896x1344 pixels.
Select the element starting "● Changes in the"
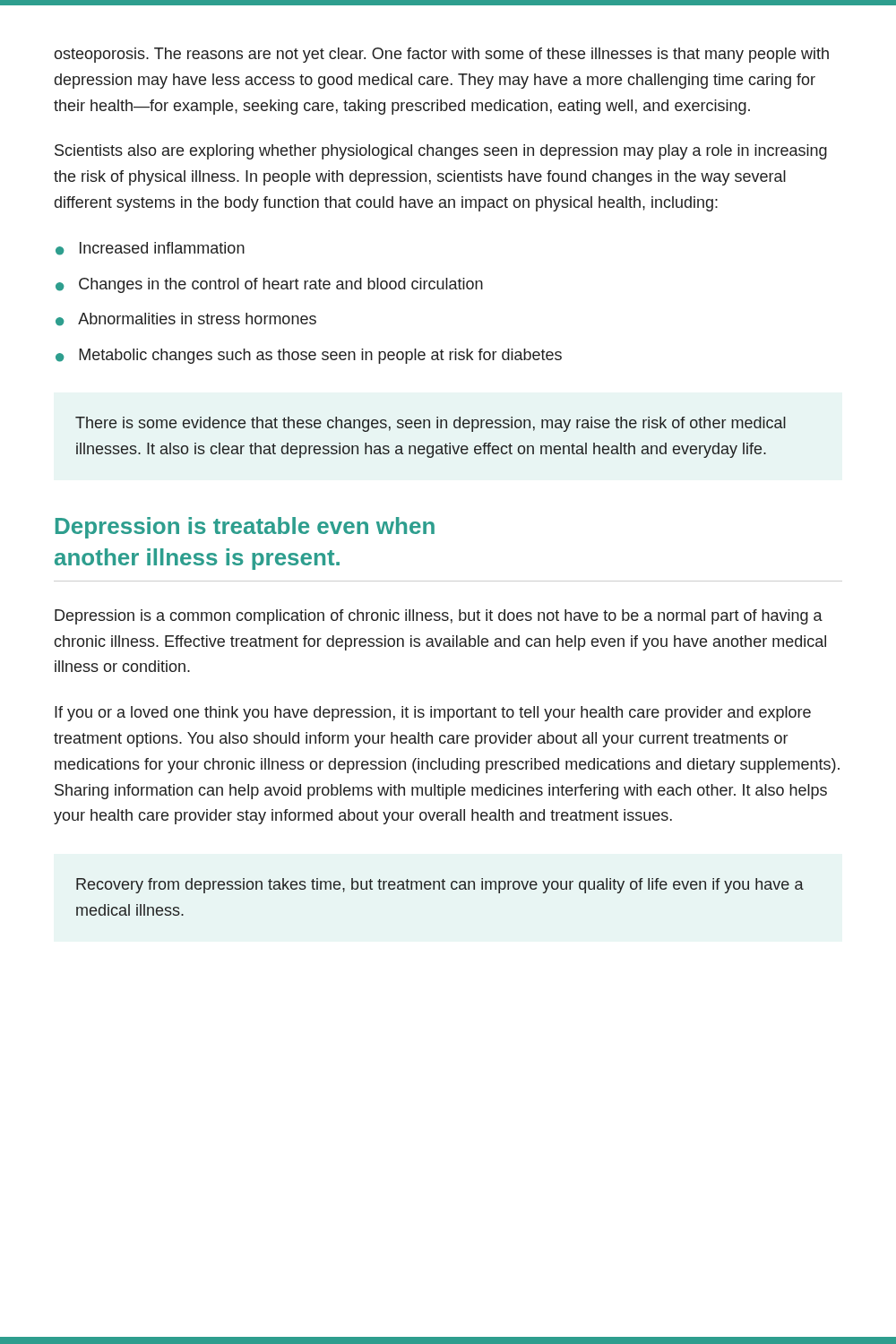448,285
